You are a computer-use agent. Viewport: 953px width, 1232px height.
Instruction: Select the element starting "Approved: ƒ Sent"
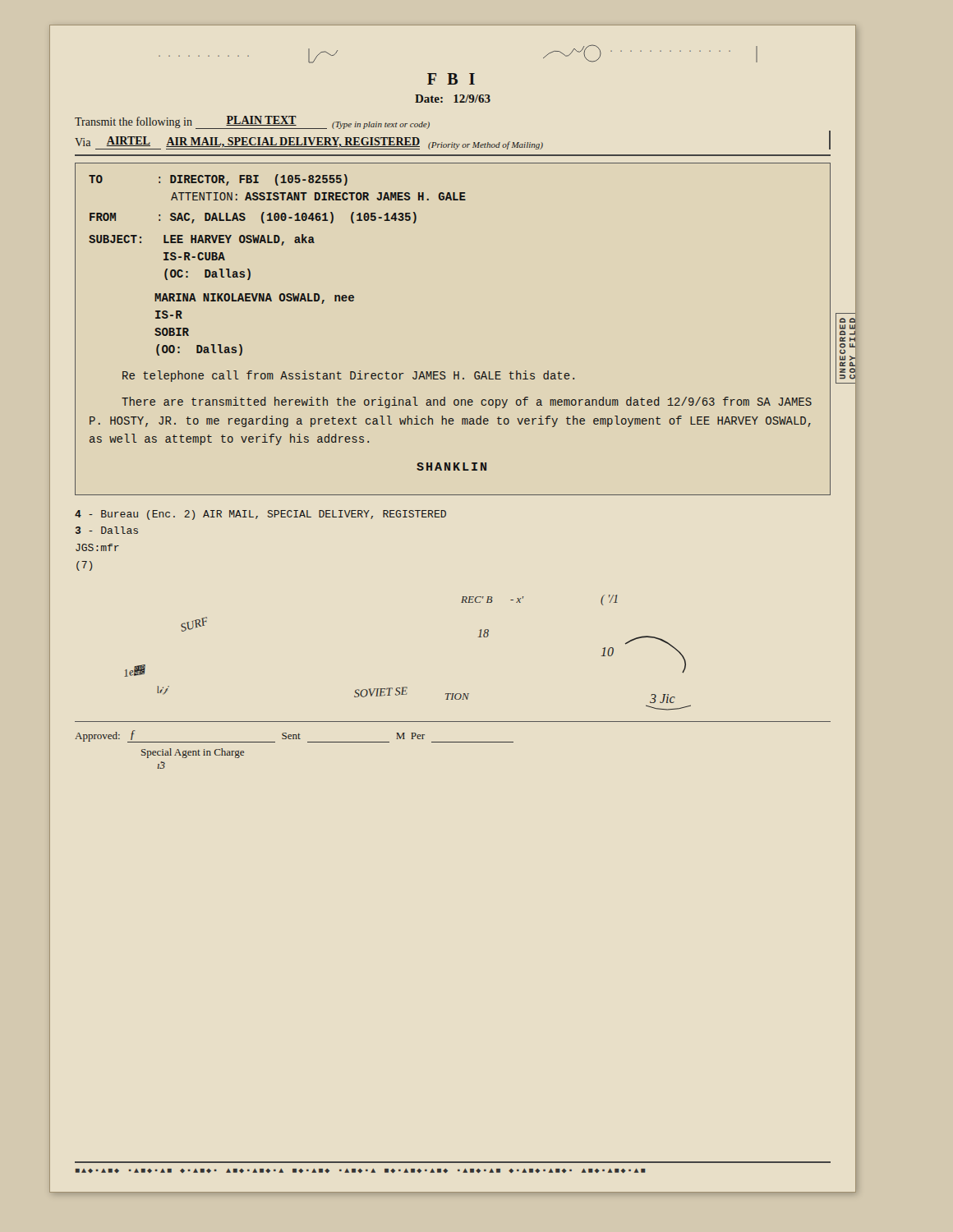[453, 750]
